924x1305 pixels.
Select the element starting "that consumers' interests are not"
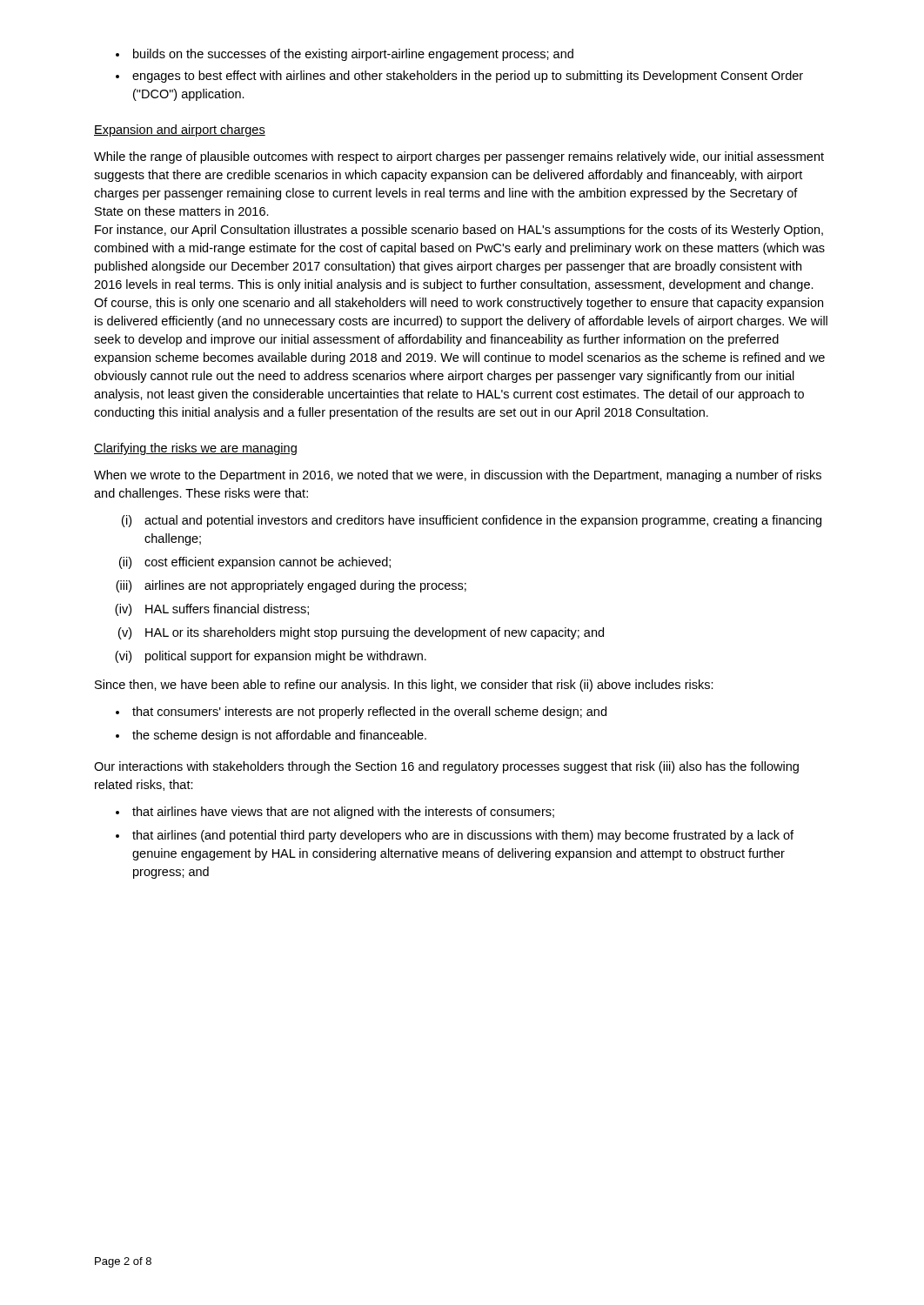click(x=479, y=713)
